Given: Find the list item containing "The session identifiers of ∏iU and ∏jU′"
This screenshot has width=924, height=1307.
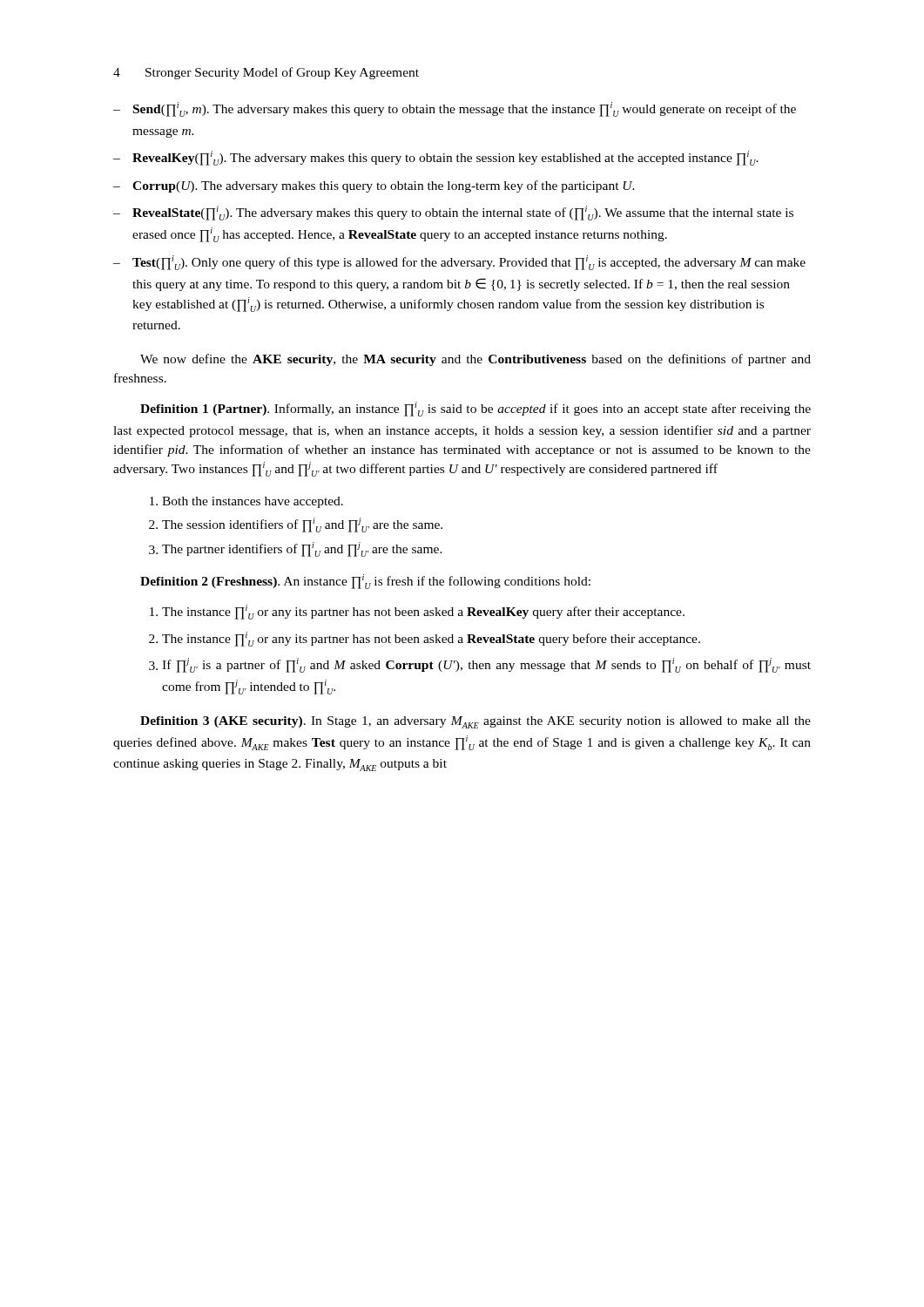Looking at the screenshot, I should 303,525.
